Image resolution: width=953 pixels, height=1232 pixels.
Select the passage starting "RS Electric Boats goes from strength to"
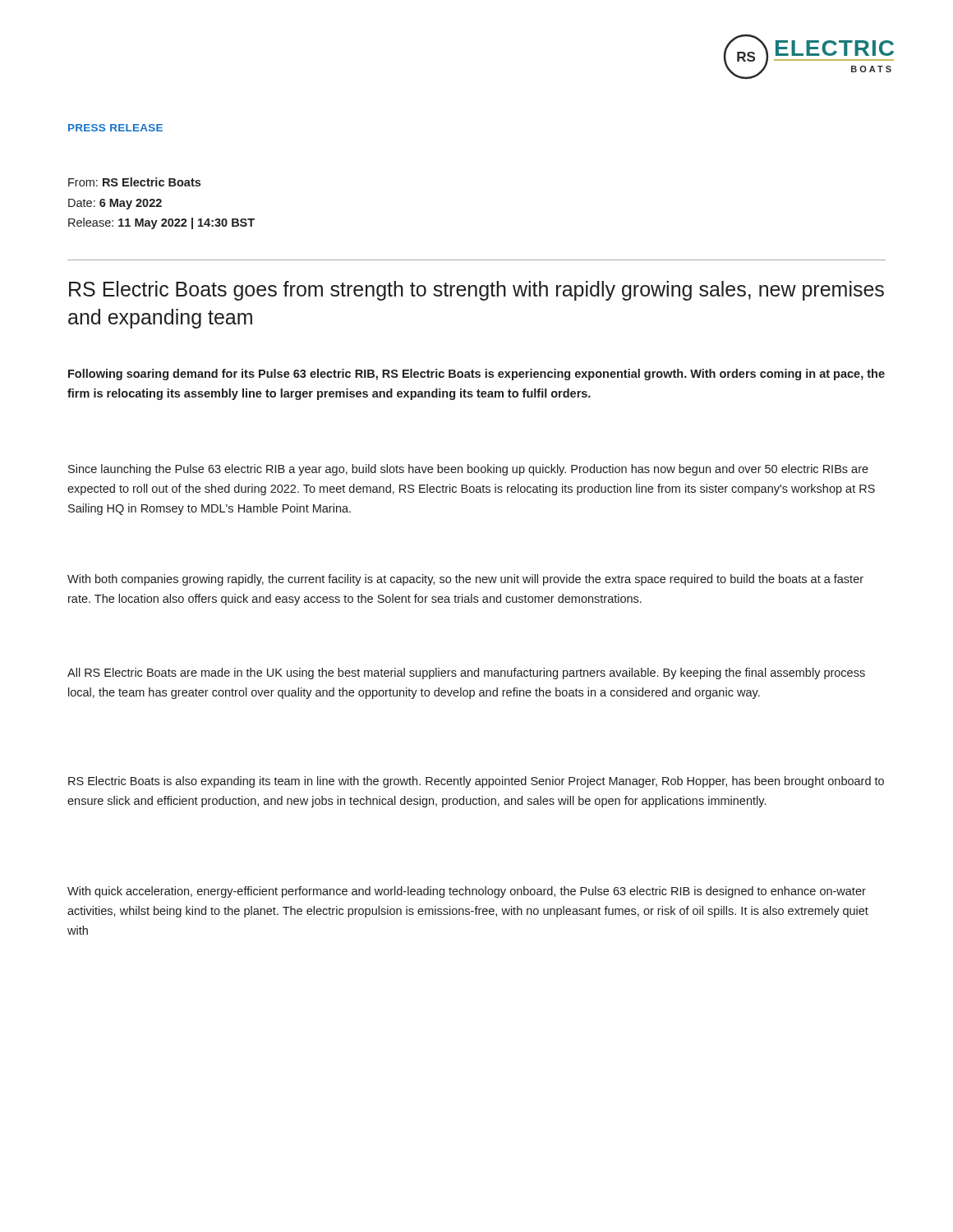[476, 303]
